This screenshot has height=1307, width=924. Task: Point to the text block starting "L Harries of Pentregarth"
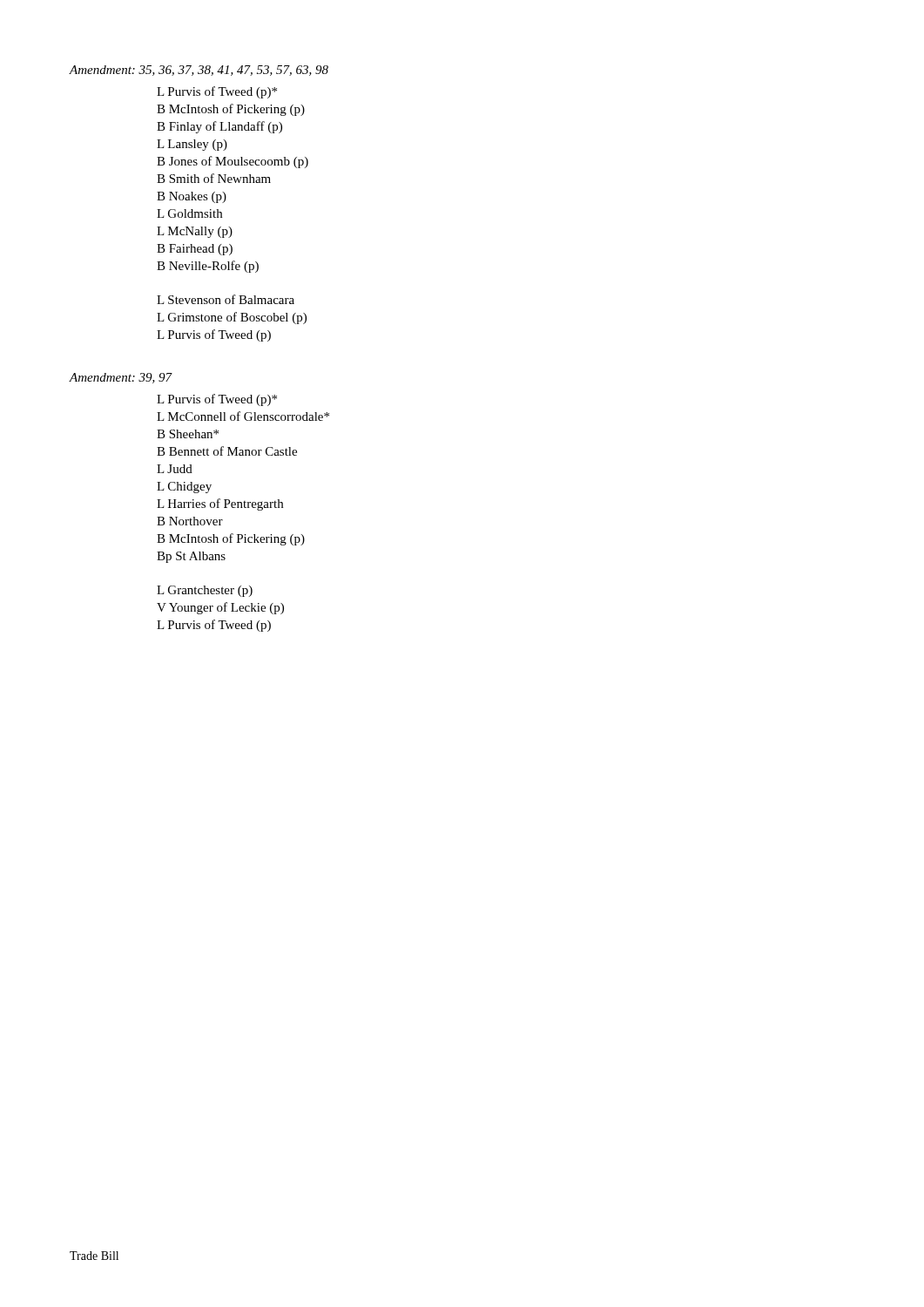(x=220, y=504)
